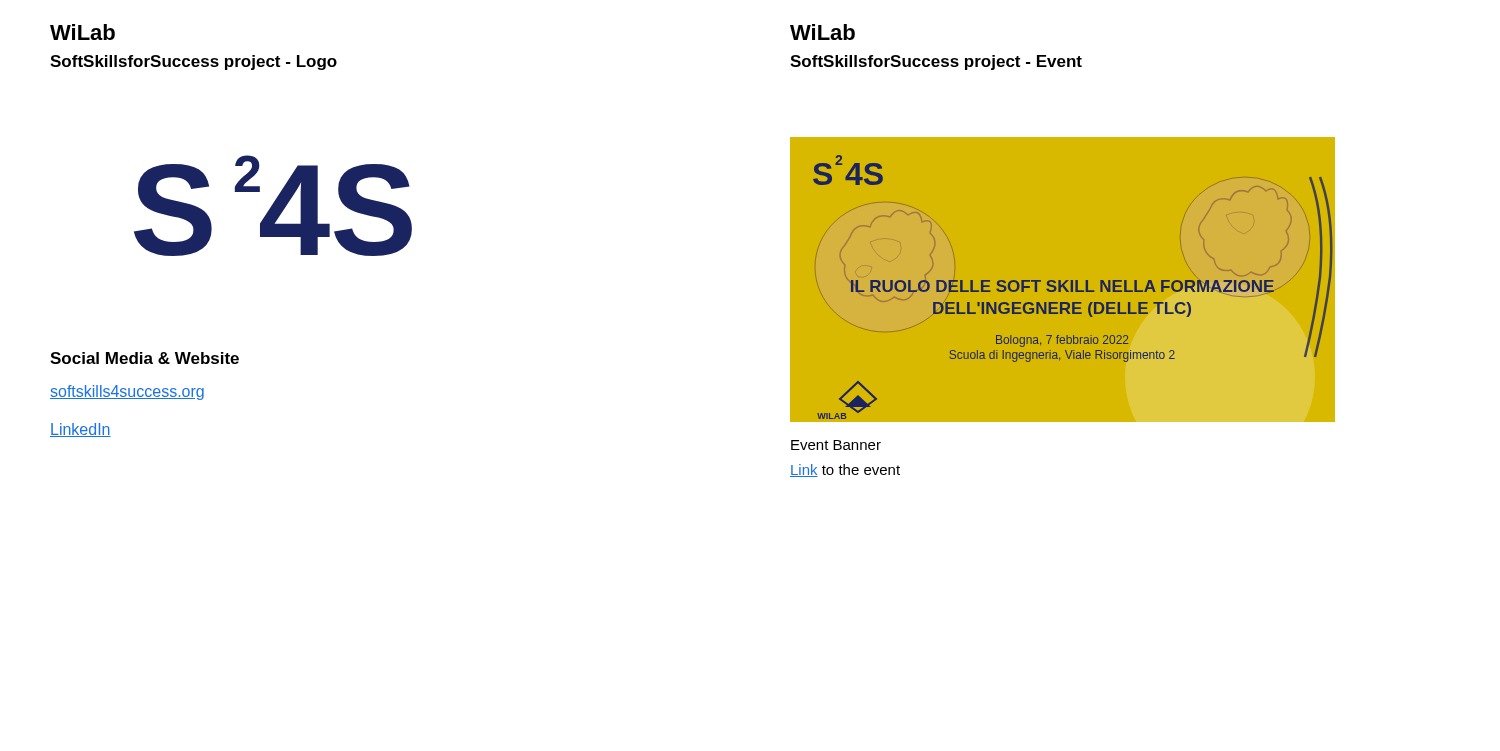The width and height of the screenshot is (1500, 751).
Task: Select the text block starting "SoftSkillsforSuccess project - Logo"
Action: point(194,61)
